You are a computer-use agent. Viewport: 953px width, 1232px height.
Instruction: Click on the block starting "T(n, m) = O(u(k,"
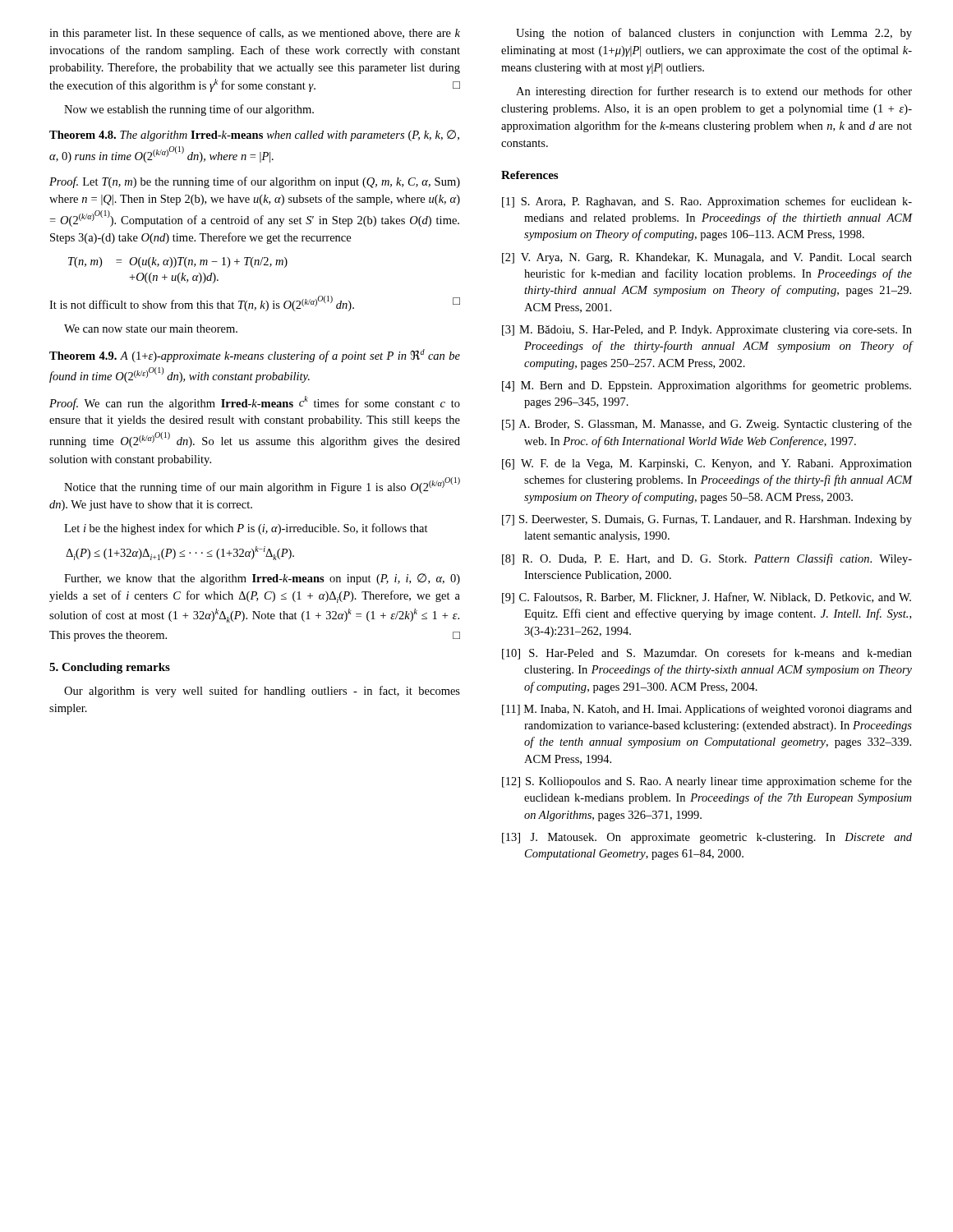click(178, 270)
